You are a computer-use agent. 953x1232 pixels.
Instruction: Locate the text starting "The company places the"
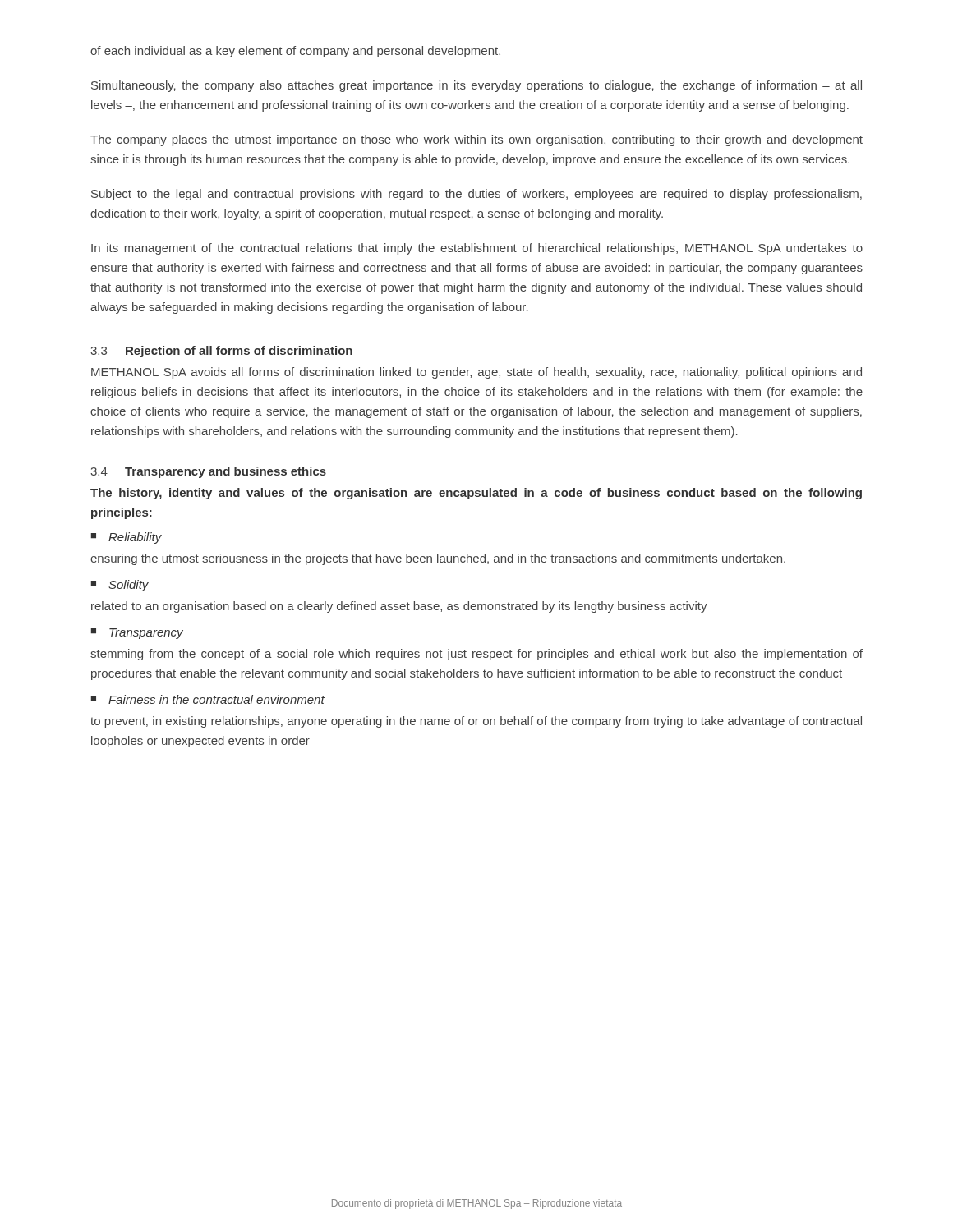[476, 149]
